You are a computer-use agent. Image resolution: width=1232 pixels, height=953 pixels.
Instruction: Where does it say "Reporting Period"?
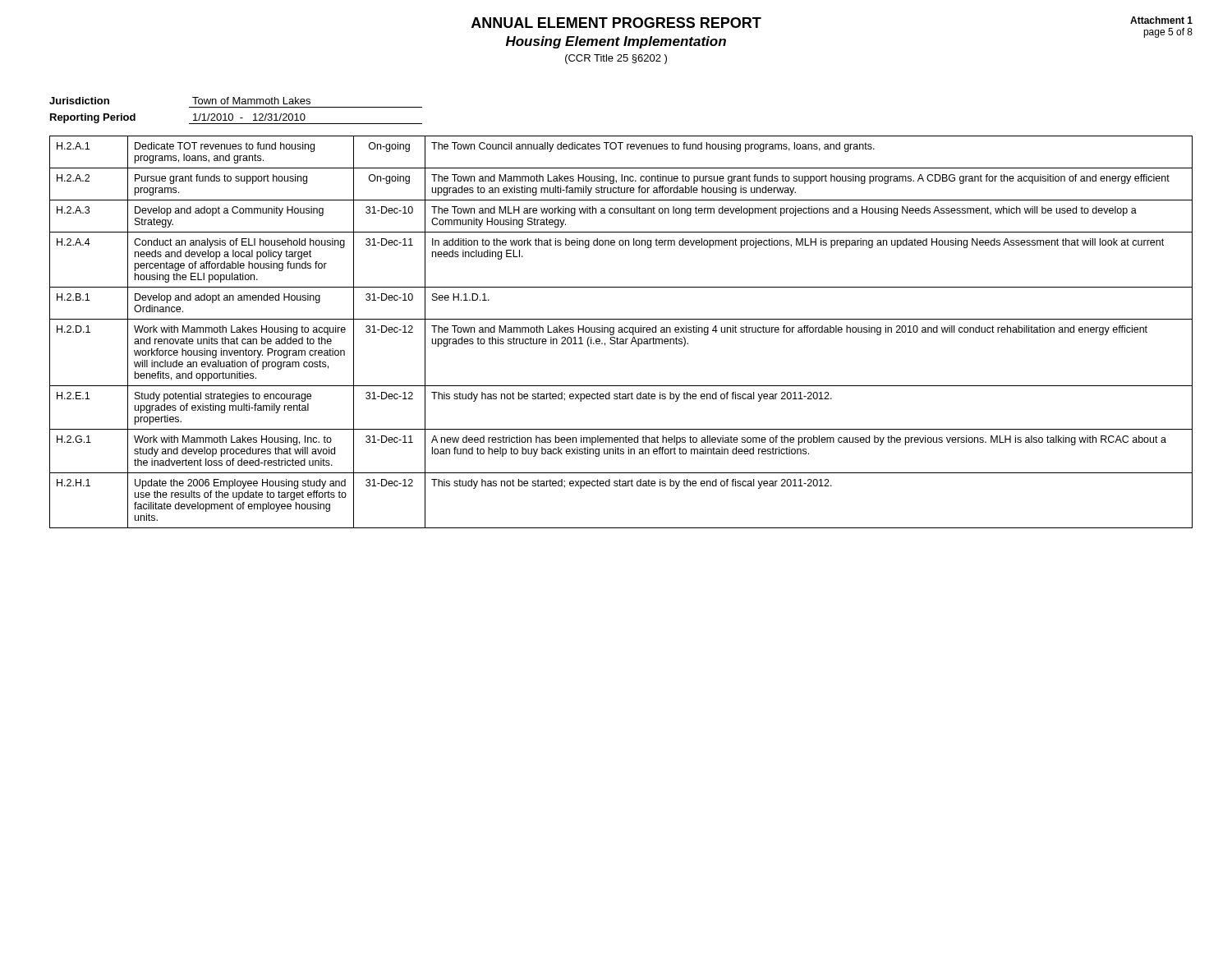(x=93, y=117)
